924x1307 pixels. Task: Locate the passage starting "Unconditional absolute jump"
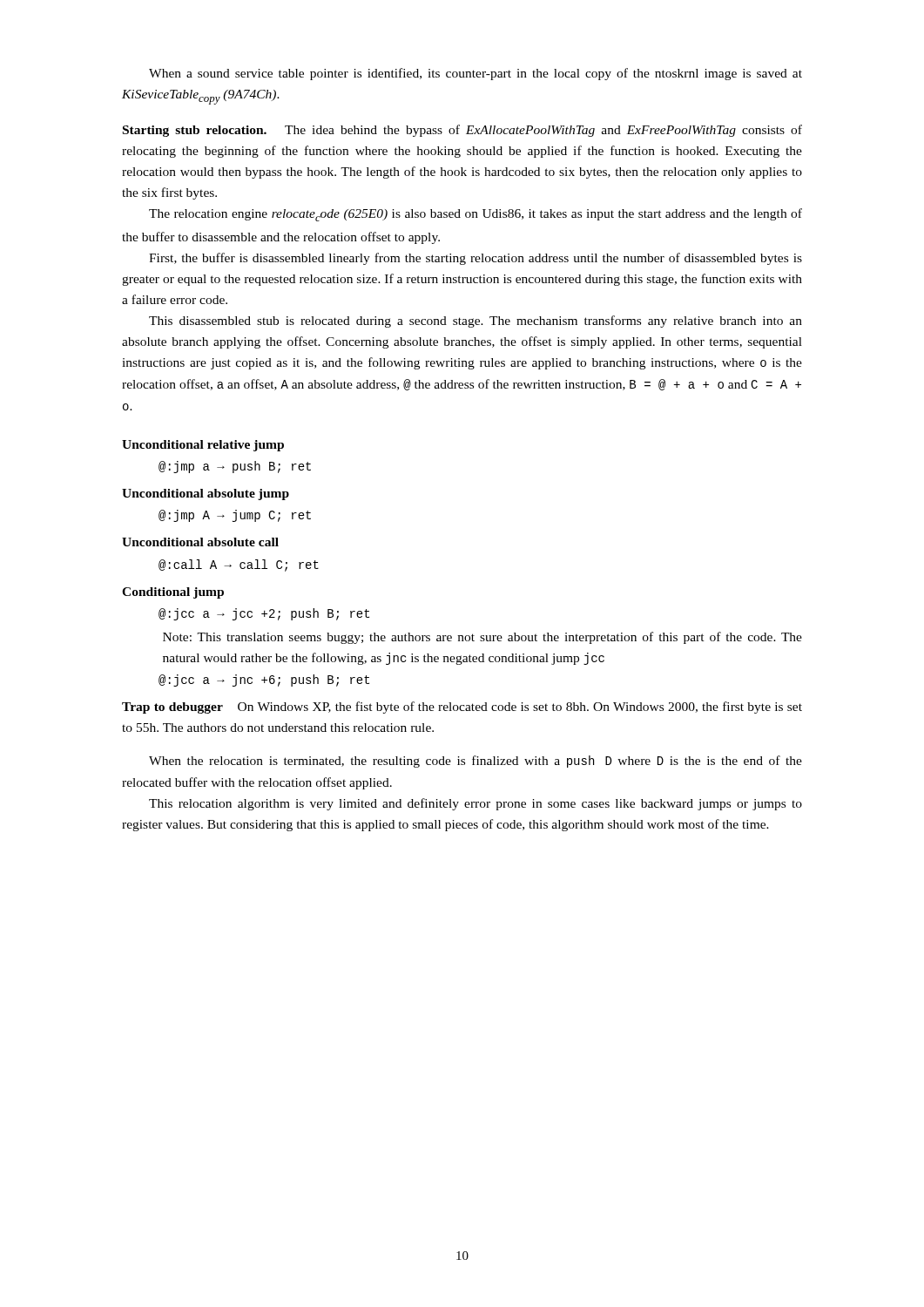[x=206, y=494]
